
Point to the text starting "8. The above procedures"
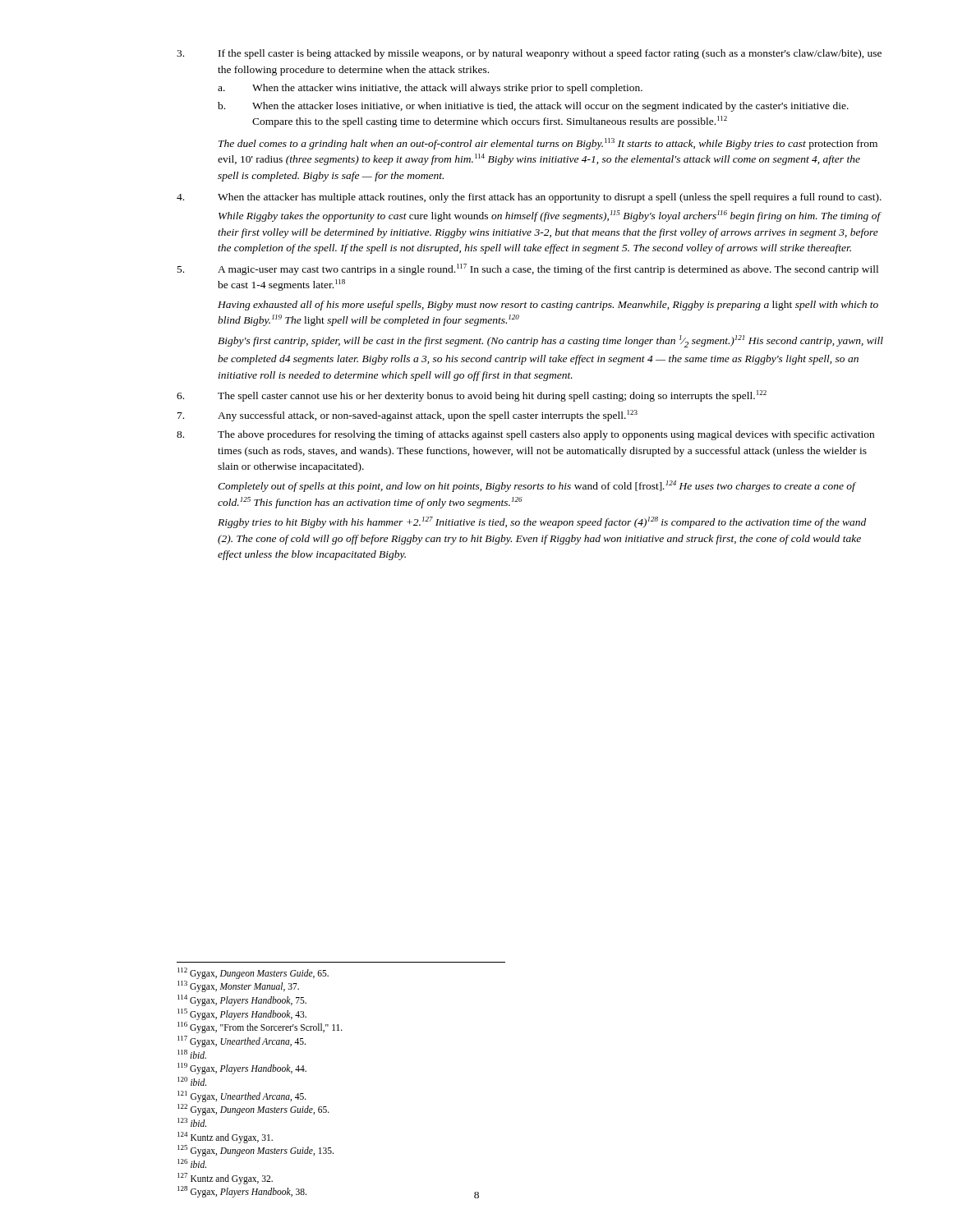[530, 451]
